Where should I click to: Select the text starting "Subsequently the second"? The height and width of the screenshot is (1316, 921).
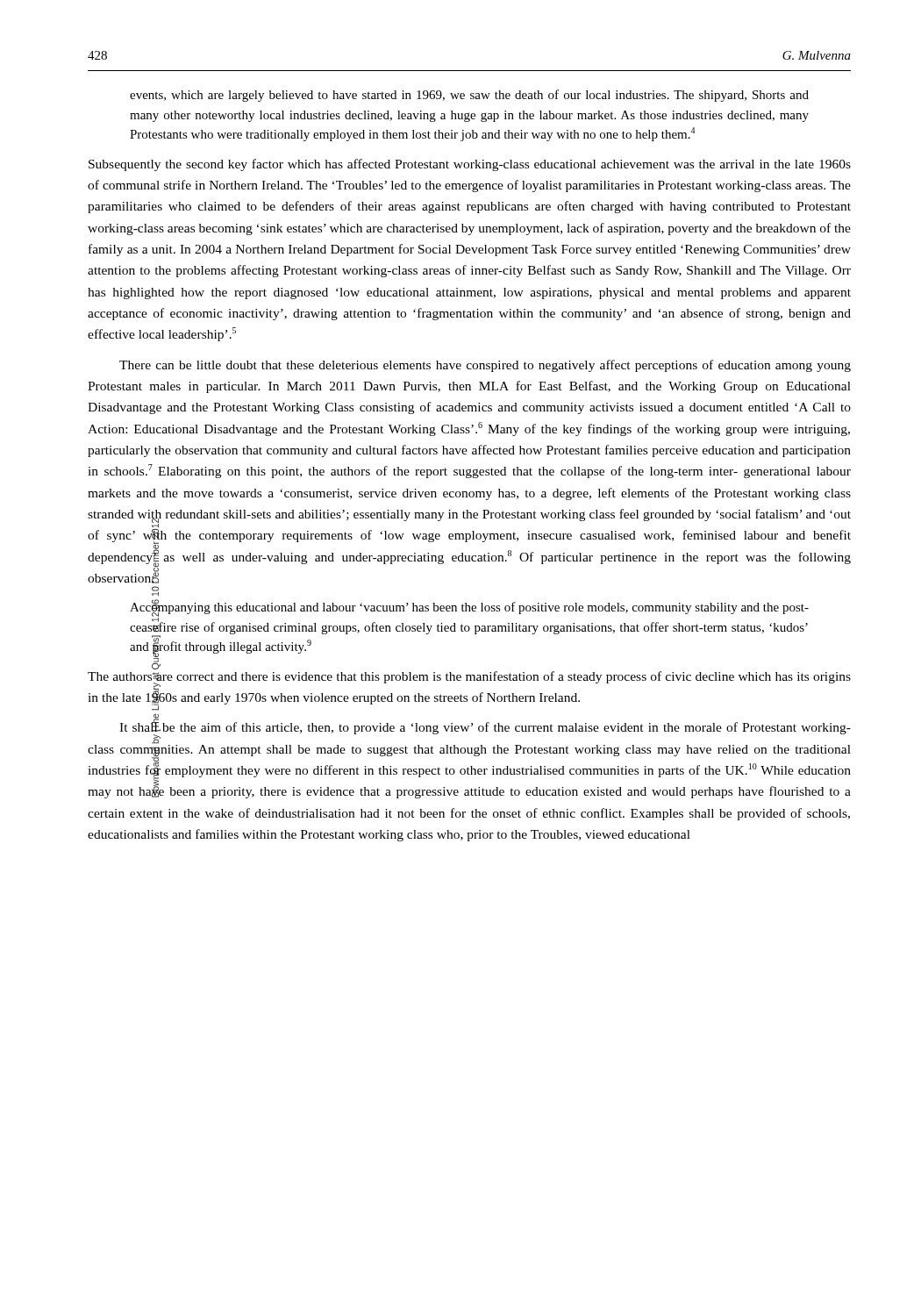pos(469,249)
